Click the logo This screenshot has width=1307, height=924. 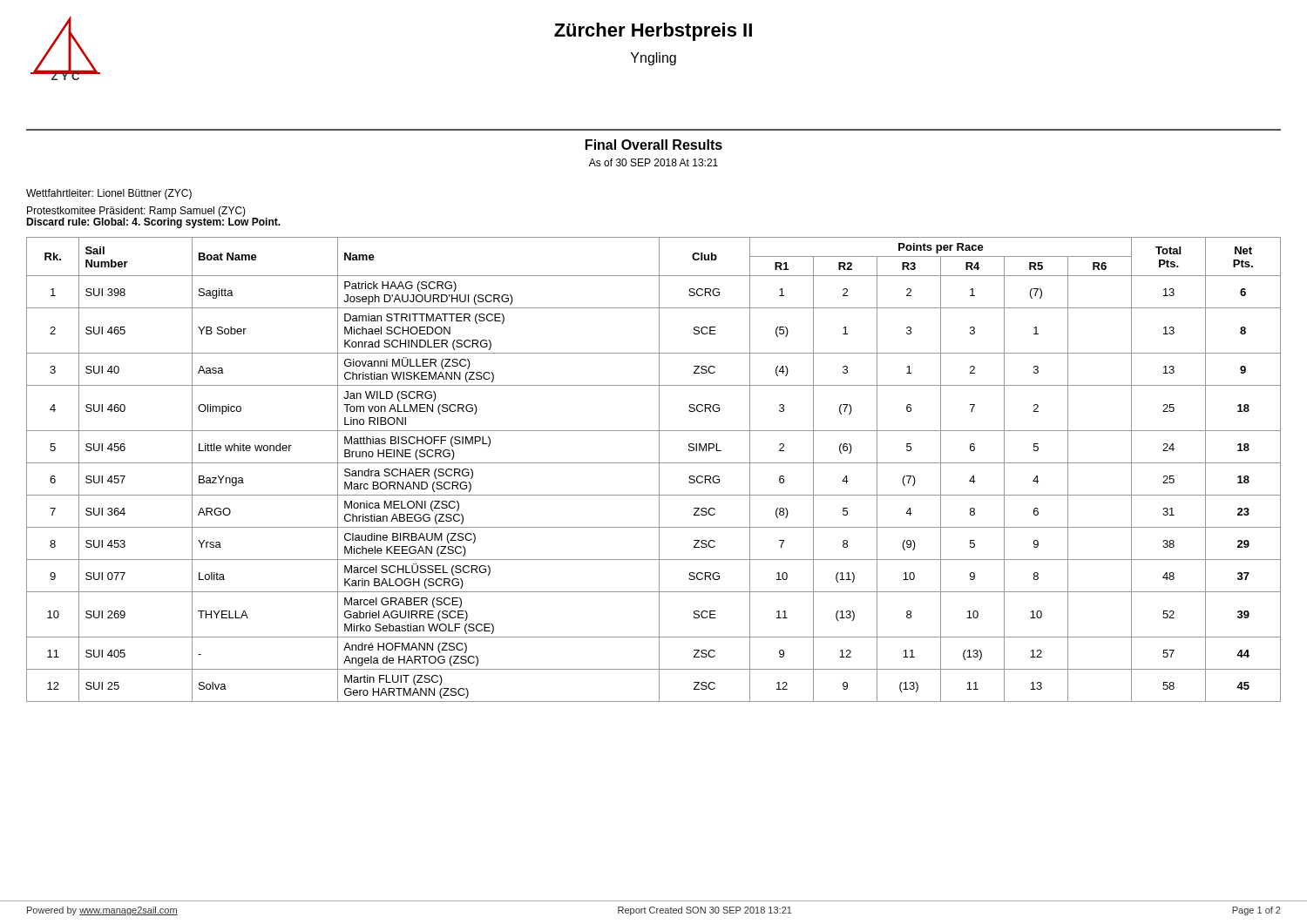[x=65, y=45]
